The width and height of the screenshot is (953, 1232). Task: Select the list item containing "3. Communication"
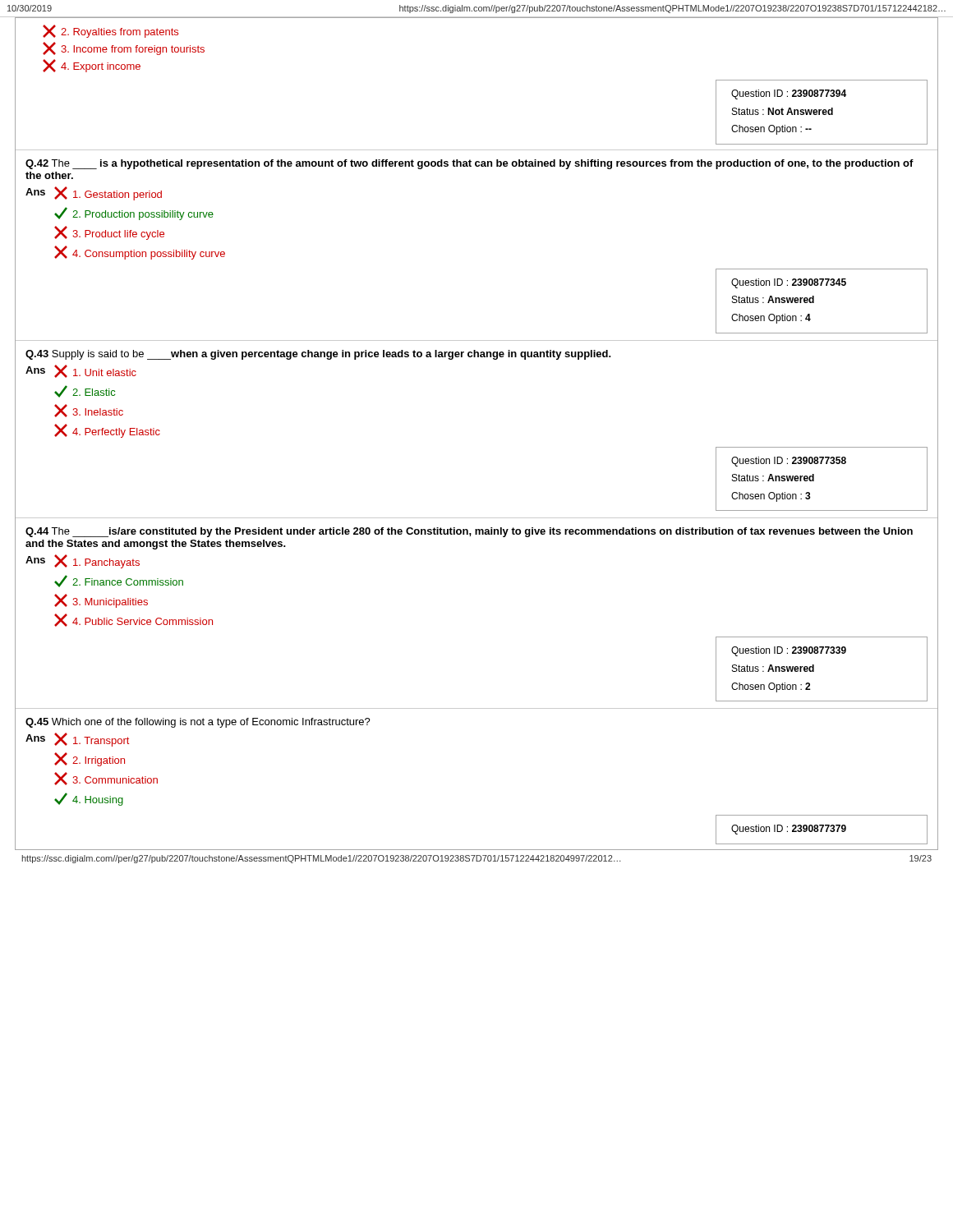(106, 780)
